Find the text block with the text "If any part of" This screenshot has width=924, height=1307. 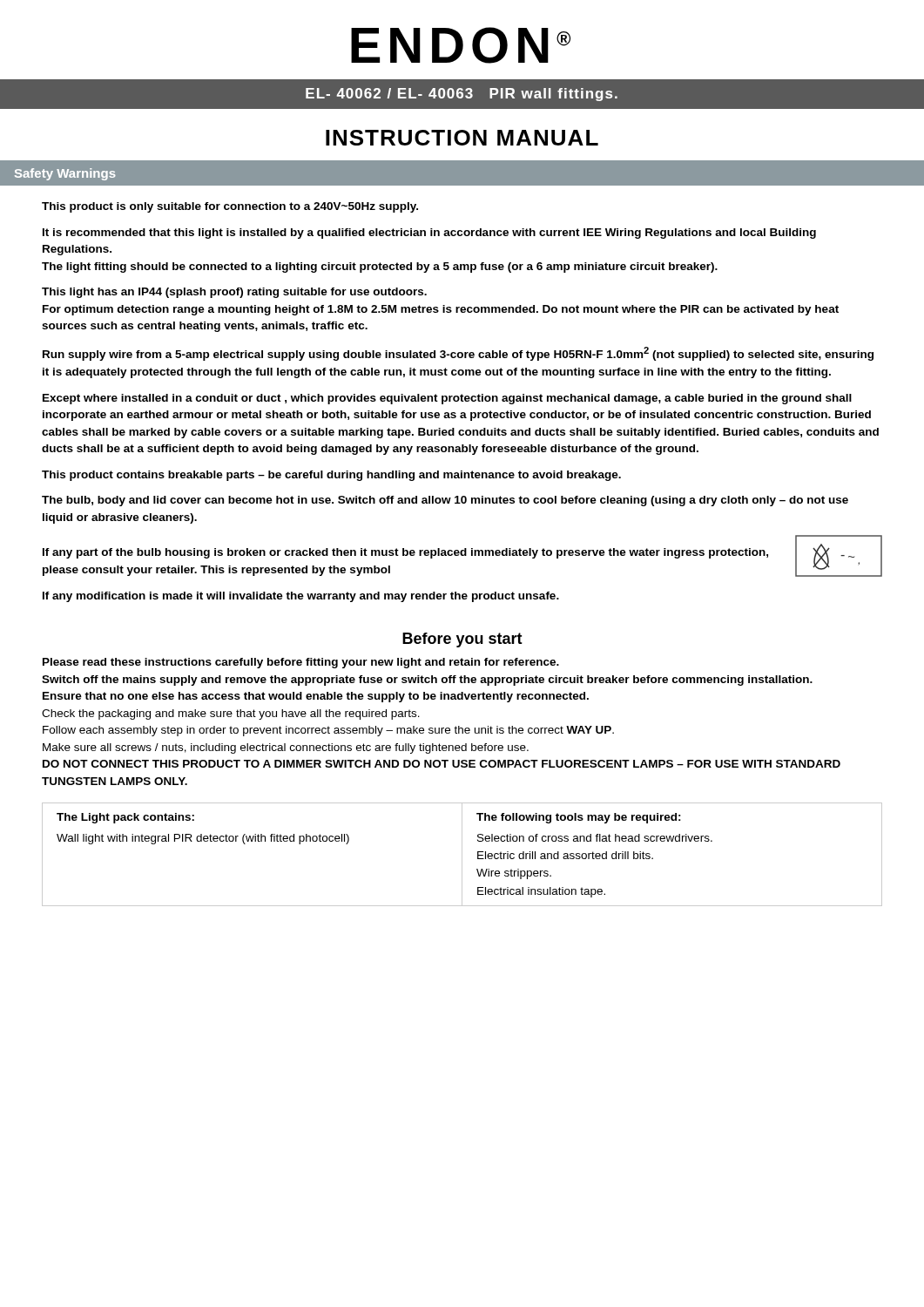pyautogui.click(x=412, y=561)
